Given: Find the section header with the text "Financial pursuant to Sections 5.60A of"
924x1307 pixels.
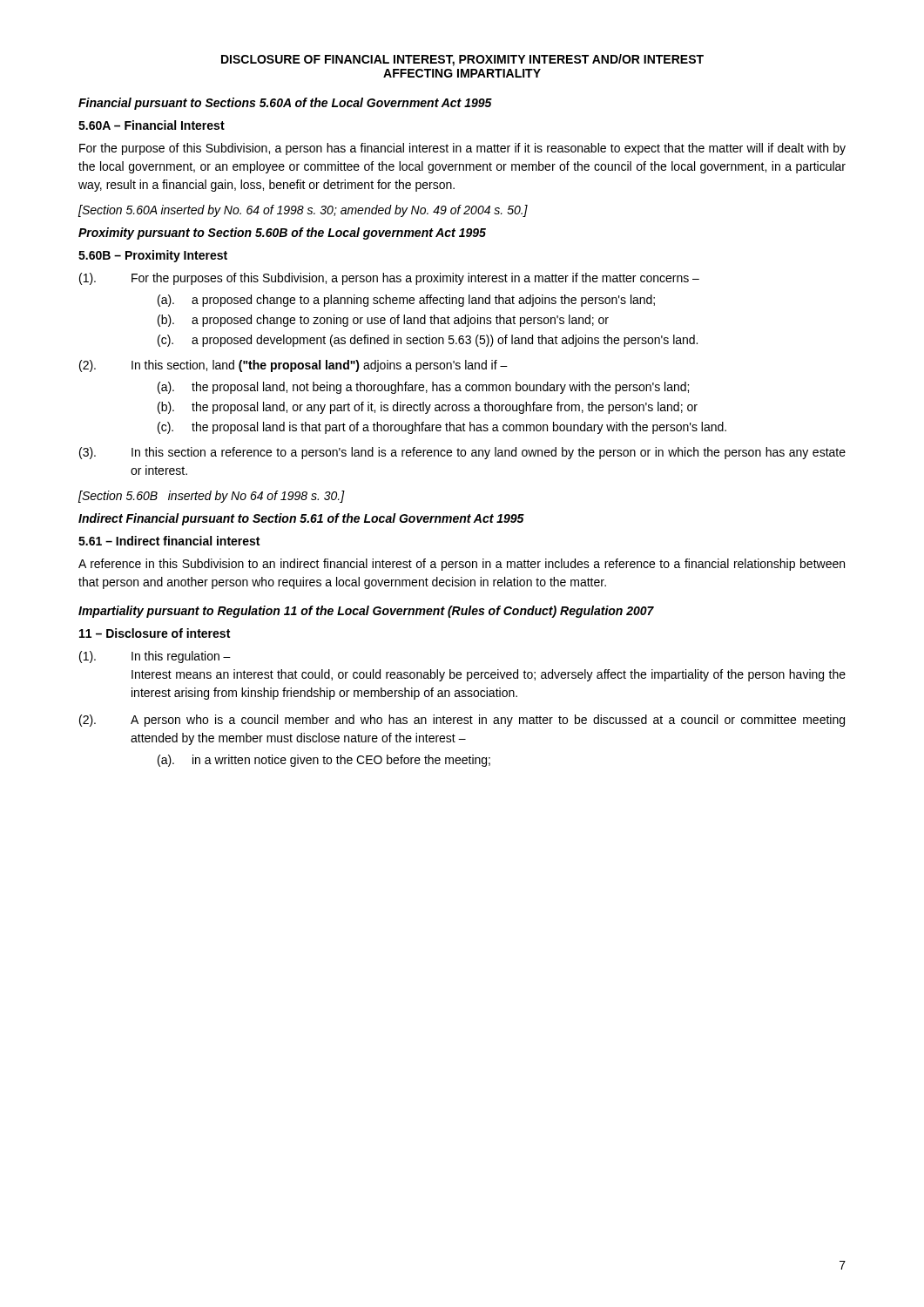Looking at the screenshot, I should [x=285, y=103].
